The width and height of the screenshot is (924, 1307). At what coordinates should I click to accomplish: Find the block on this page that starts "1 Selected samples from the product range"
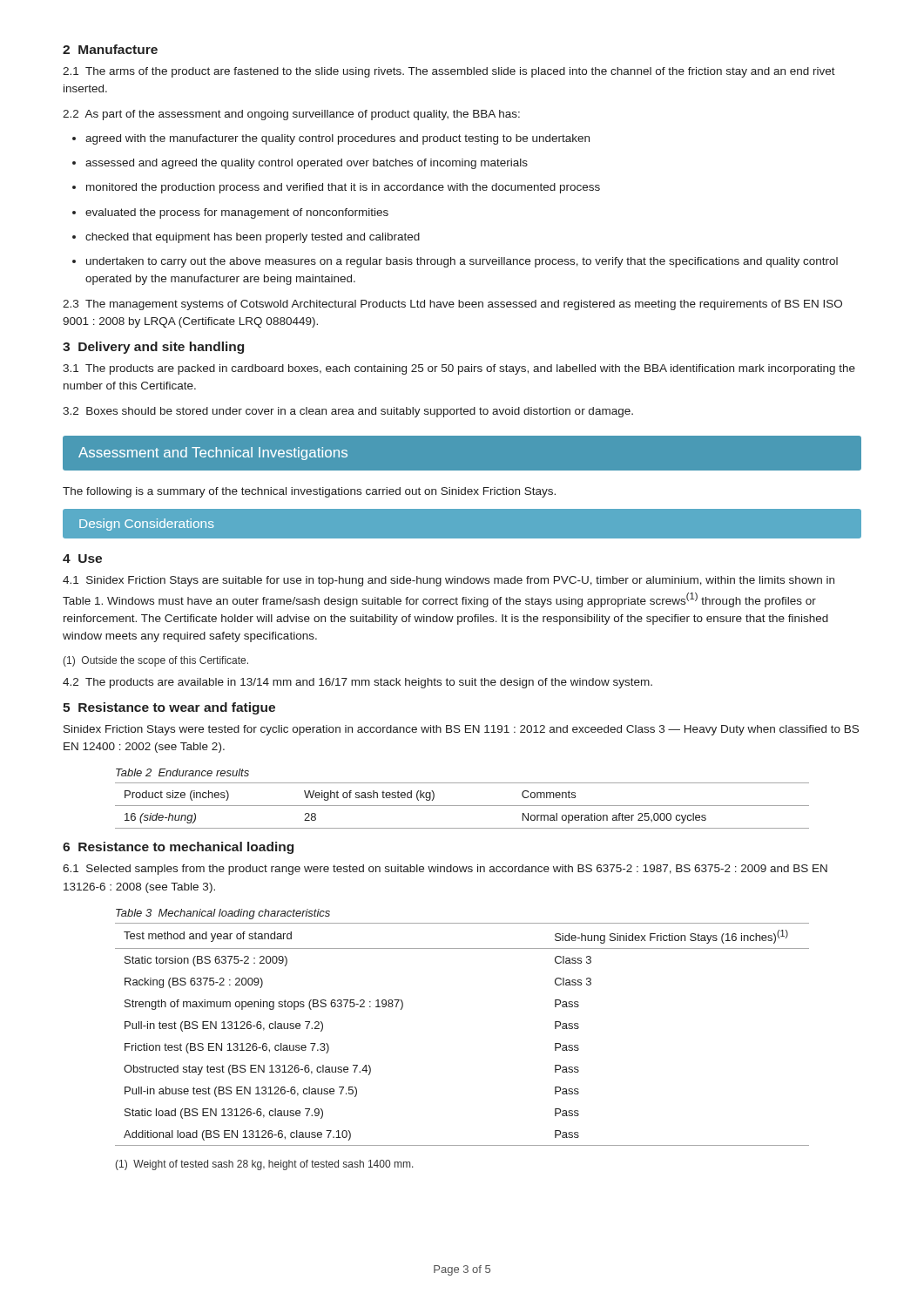point(462,878)
